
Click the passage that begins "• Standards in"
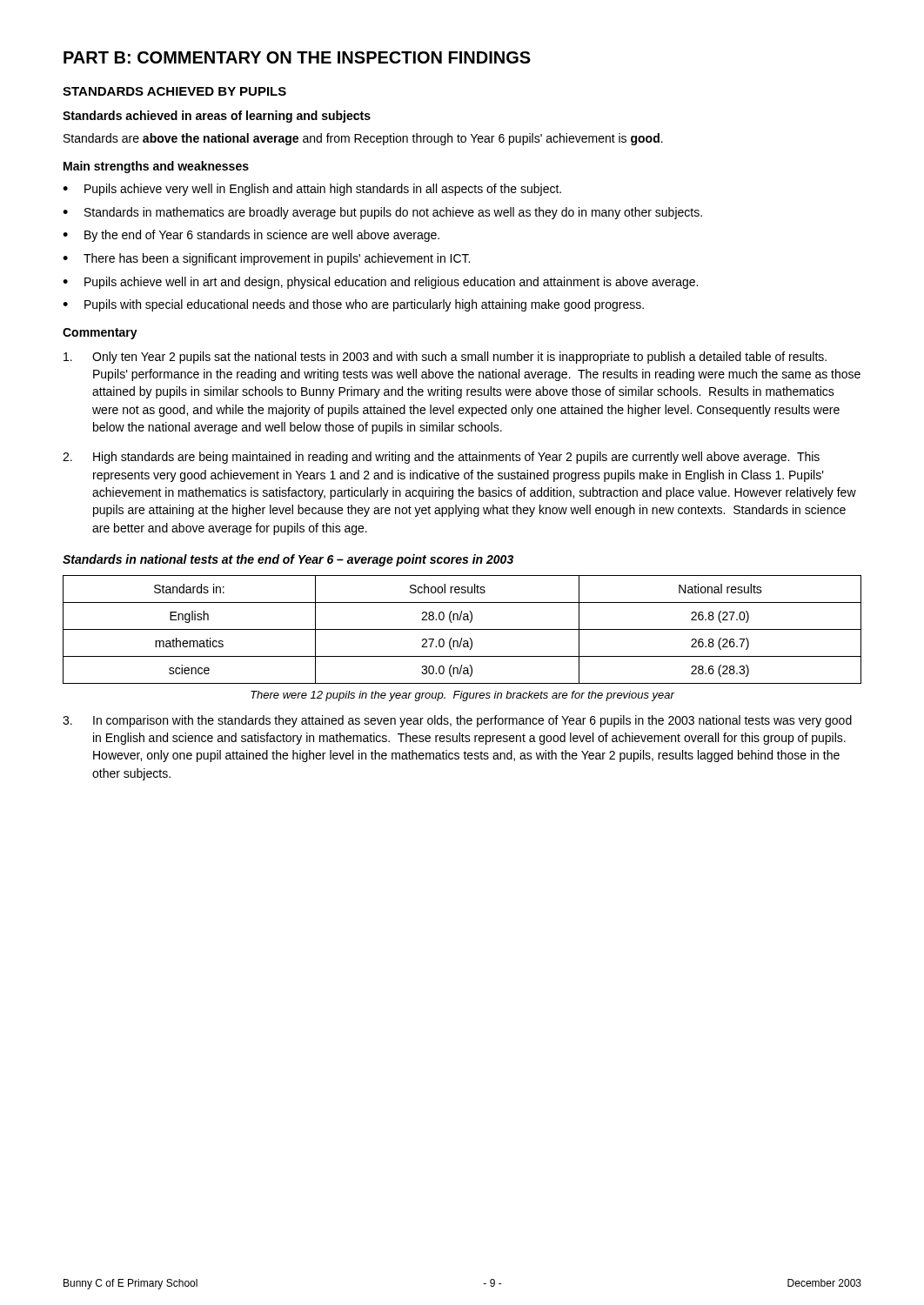[x=462, y=213]
